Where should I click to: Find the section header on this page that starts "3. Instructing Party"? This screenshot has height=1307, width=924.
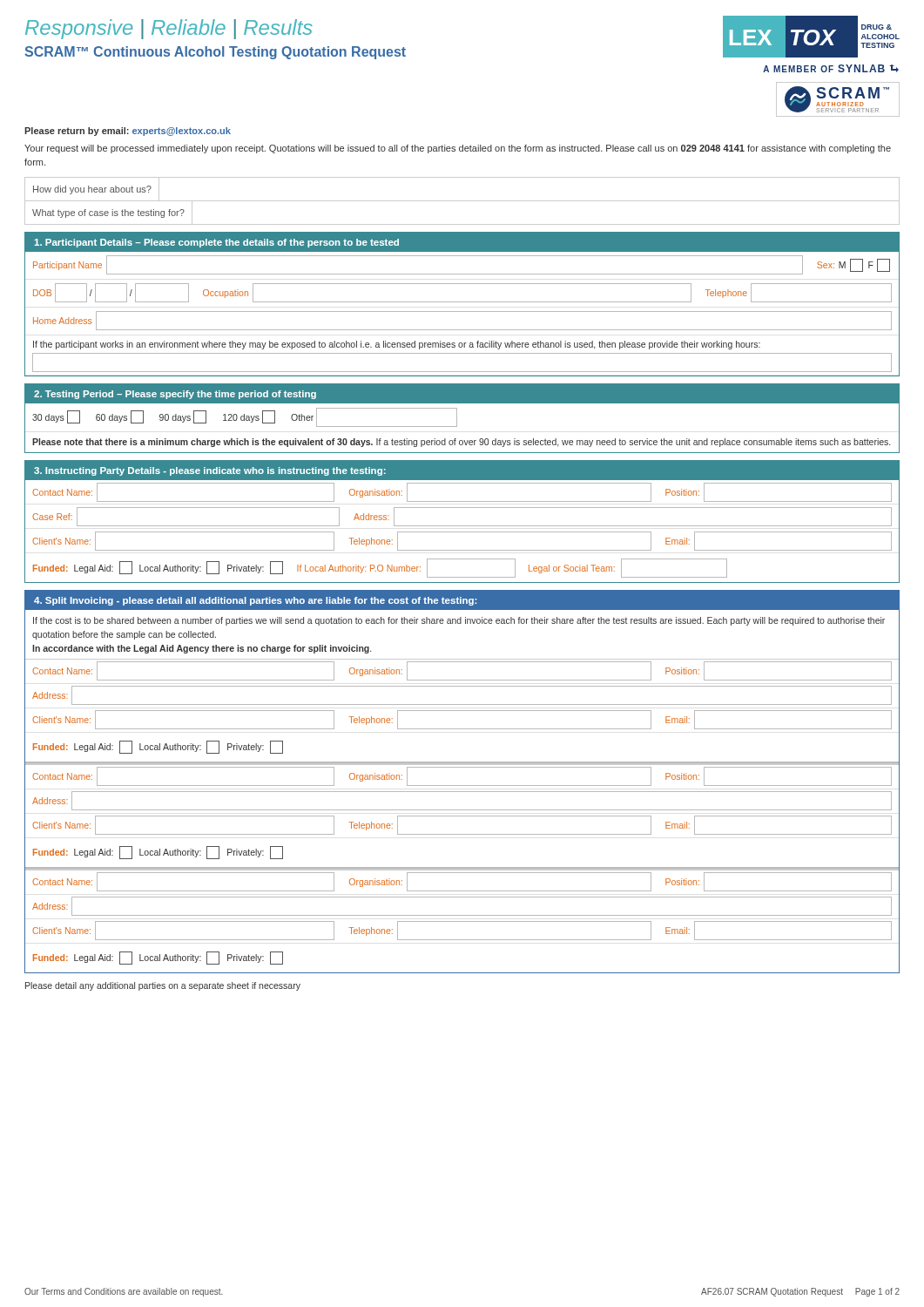pos(210,471)
